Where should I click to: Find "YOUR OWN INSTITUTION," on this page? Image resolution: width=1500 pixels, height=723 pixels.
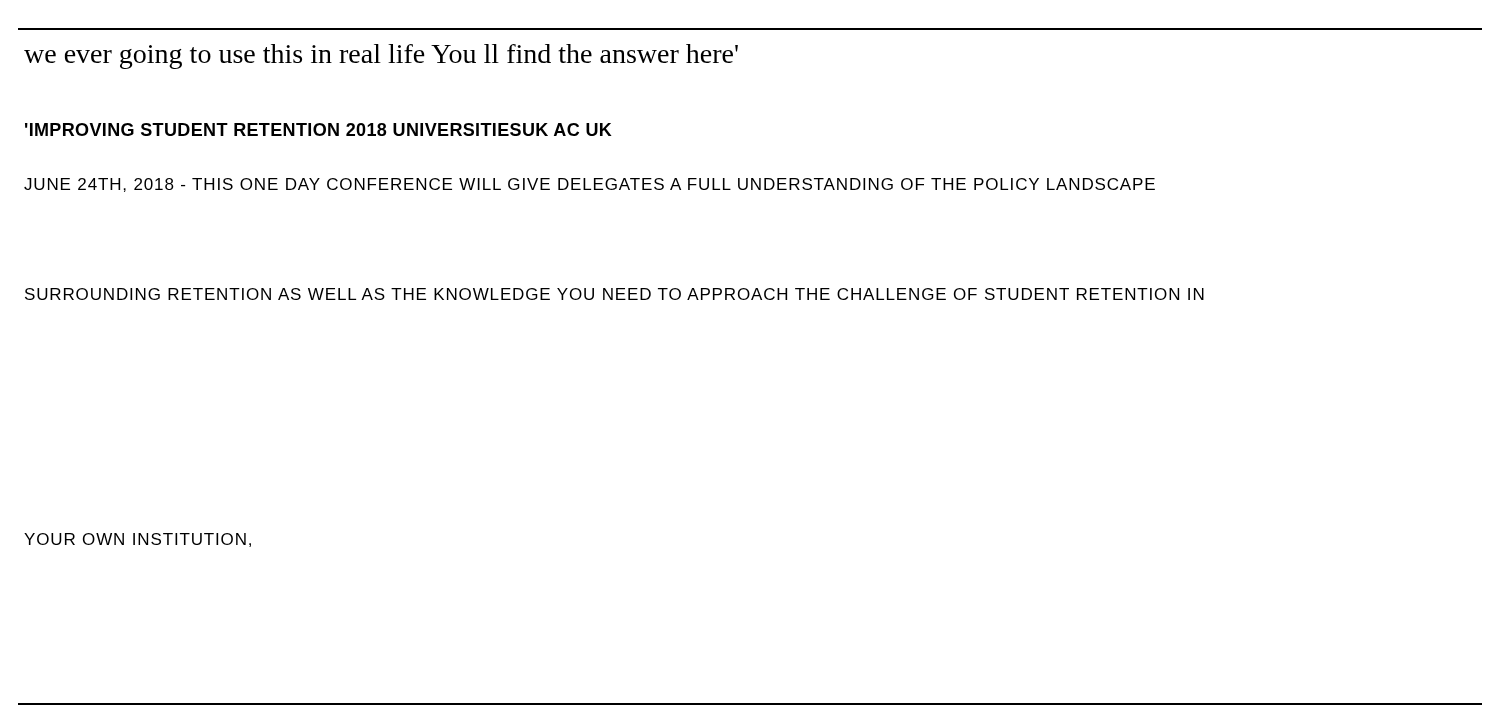(139, 540)
